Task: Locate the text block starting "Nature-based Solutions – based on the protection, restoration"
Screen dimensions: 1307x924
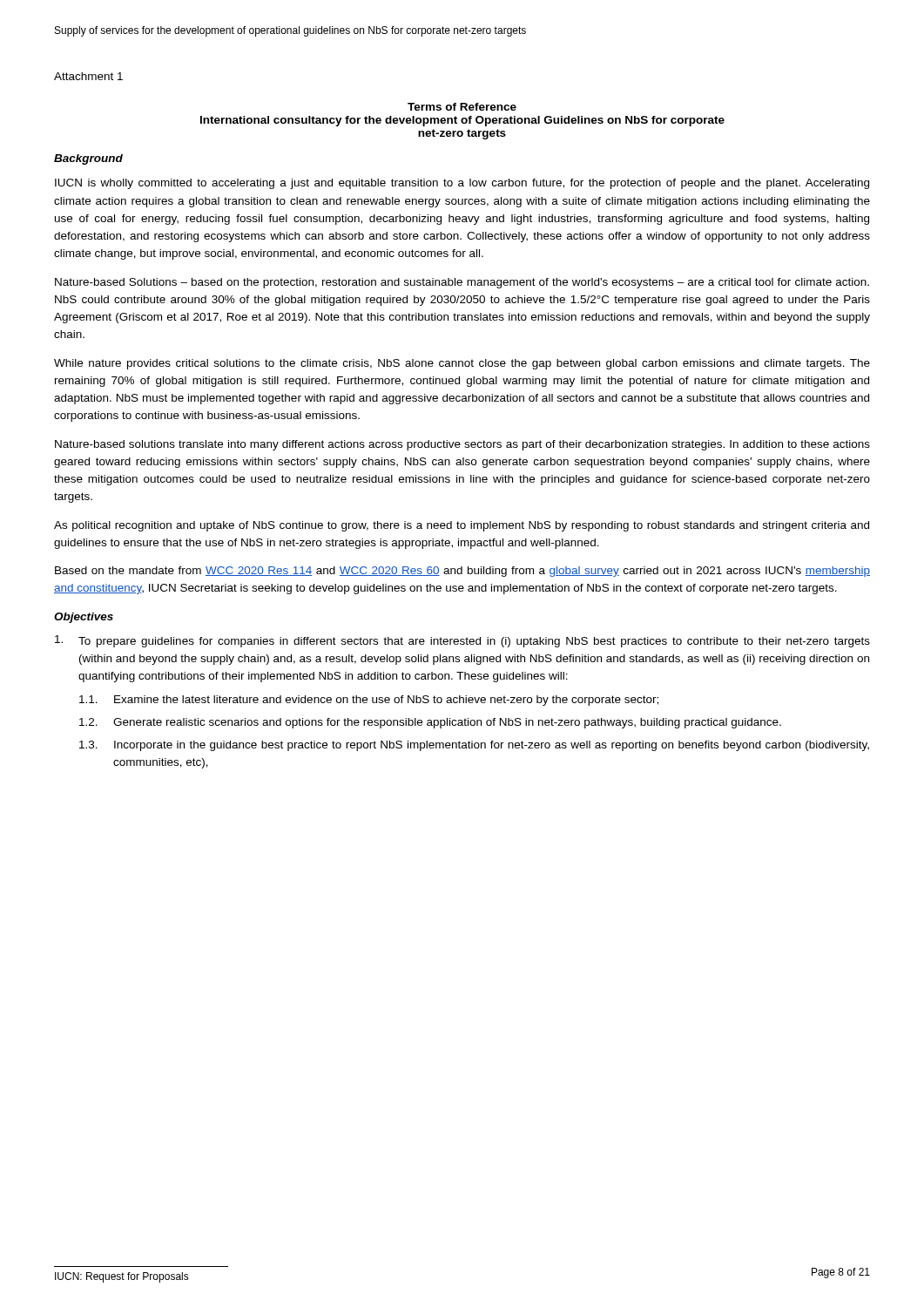Action: click(x=462, y=308)
